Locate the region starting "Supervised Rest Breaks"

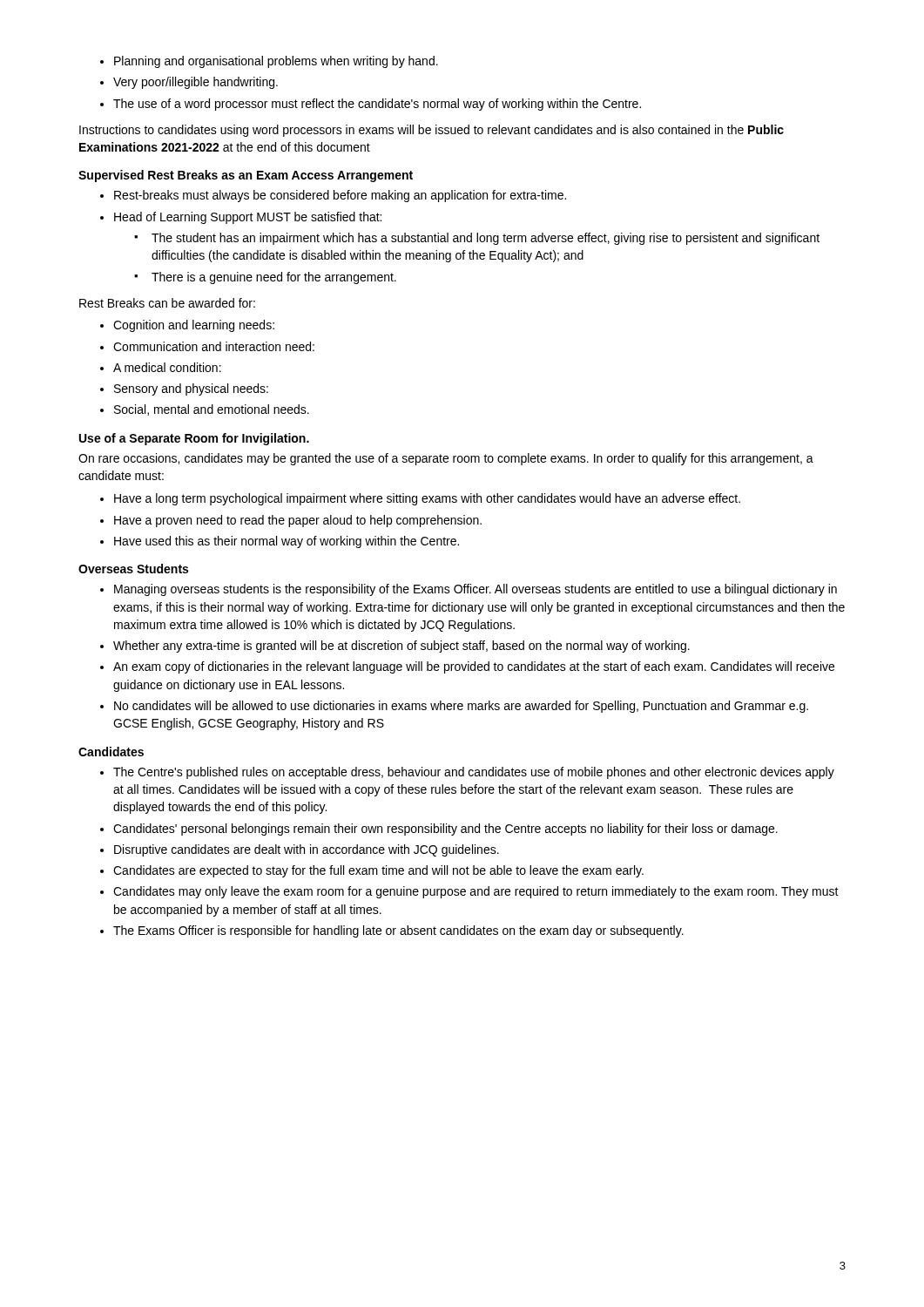[246, 176]
